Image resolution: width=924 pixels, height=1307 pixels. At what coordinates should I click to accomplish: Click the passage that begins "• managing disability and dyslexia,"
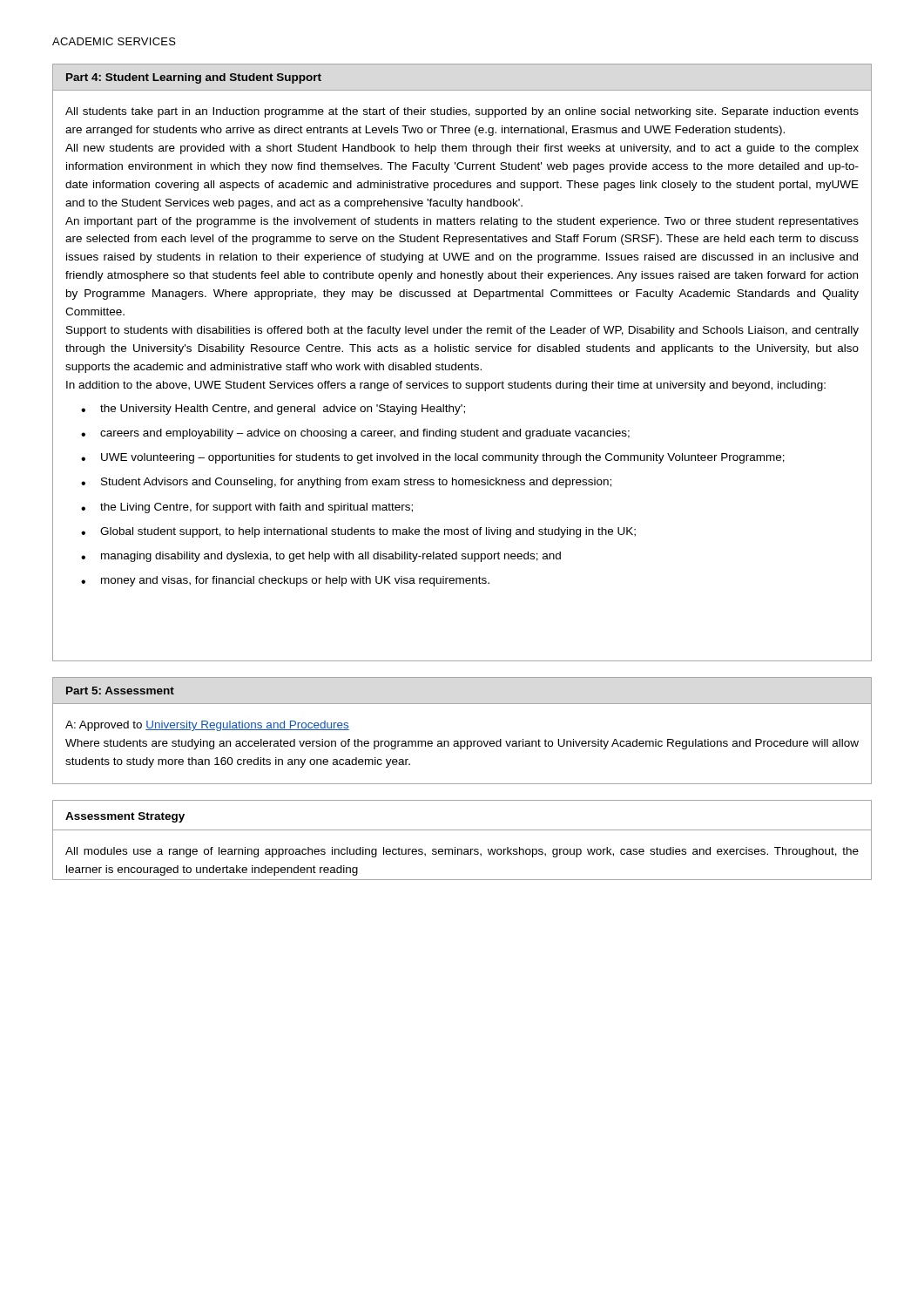(470, 557)
